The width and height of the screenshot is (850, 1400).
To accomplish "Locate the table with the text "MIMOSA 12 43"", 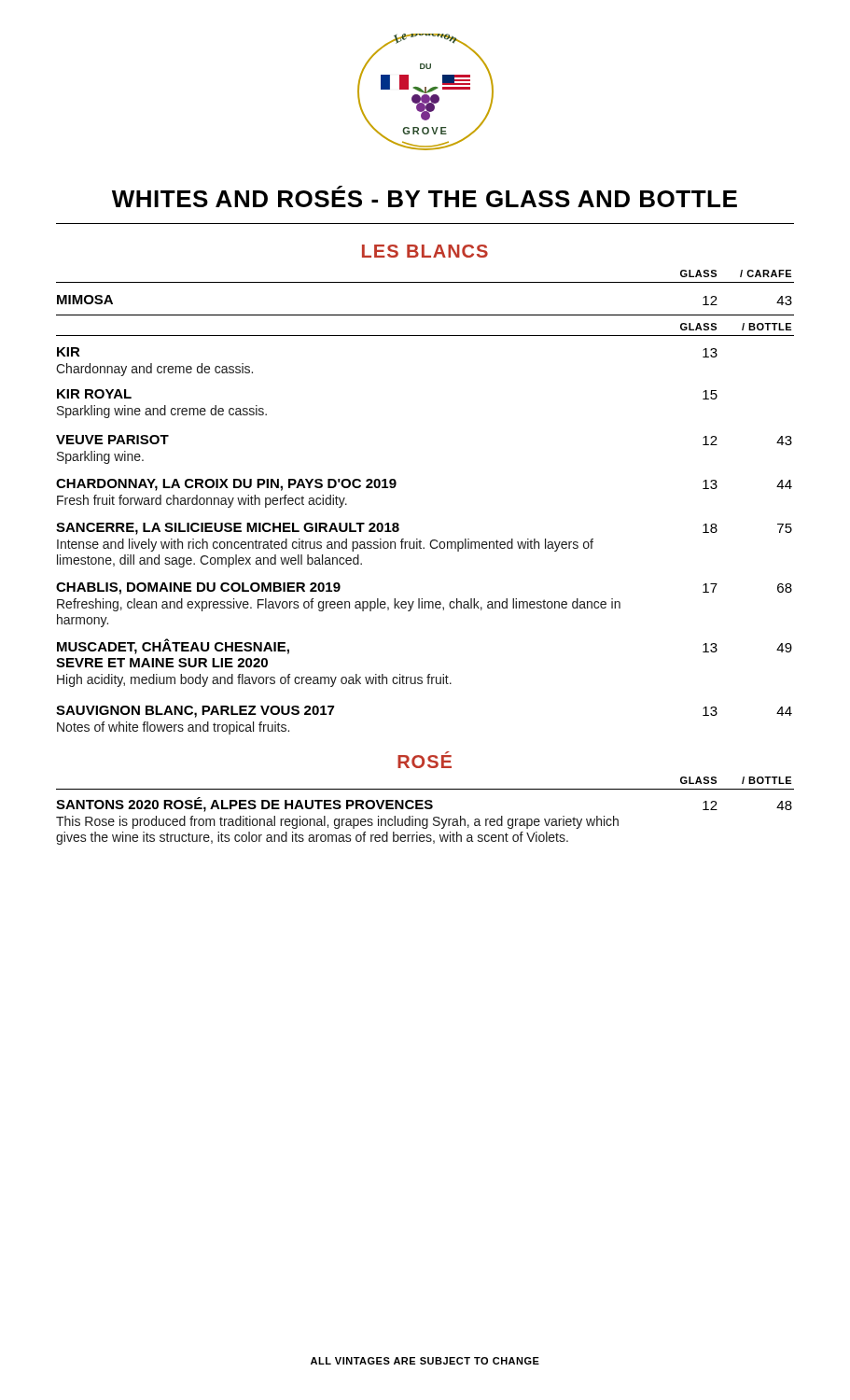I will coord(425,299).
